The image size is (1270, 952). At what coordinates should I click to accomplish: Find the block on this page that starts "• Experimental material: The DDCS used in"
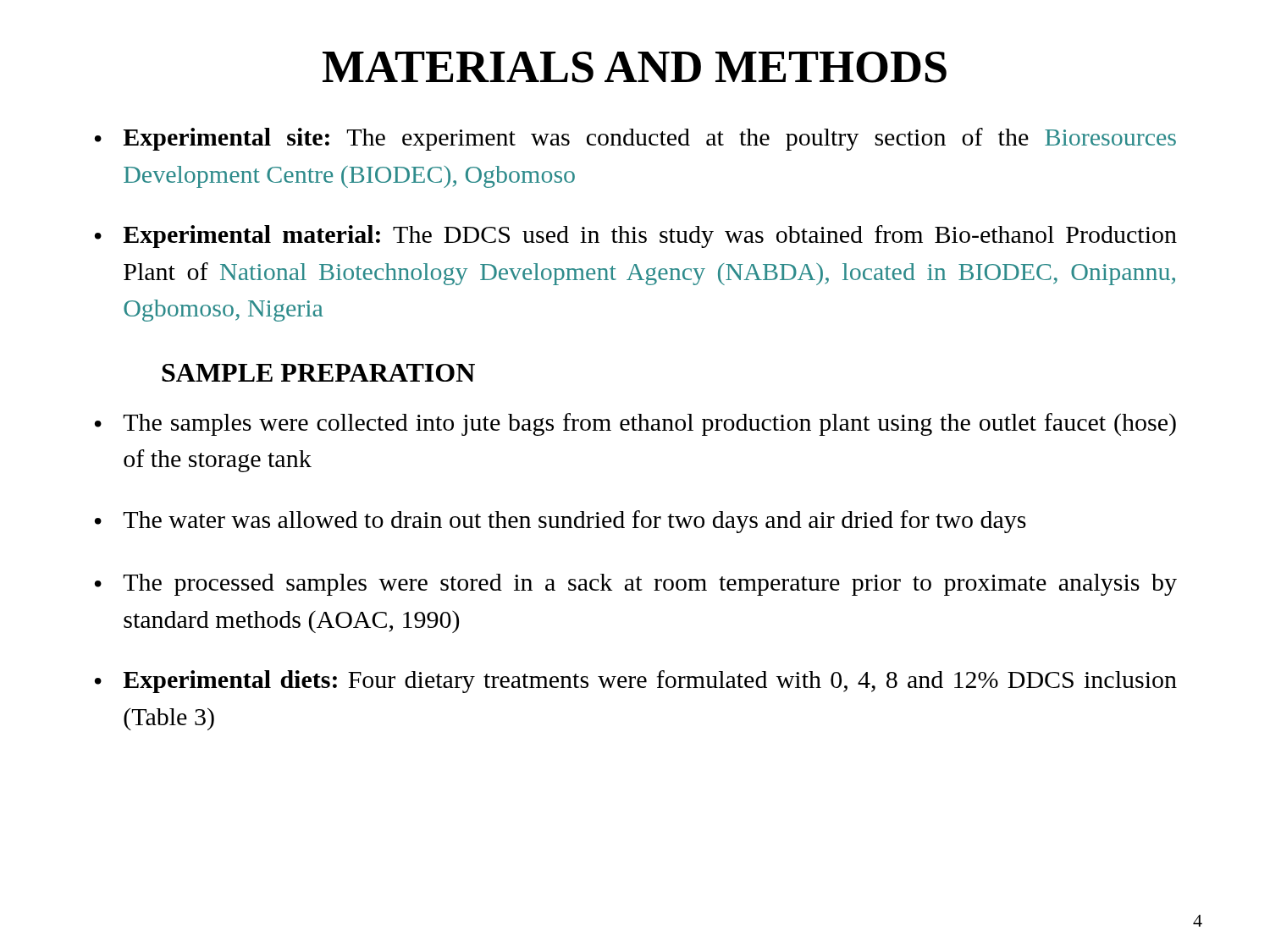point(635,271)
